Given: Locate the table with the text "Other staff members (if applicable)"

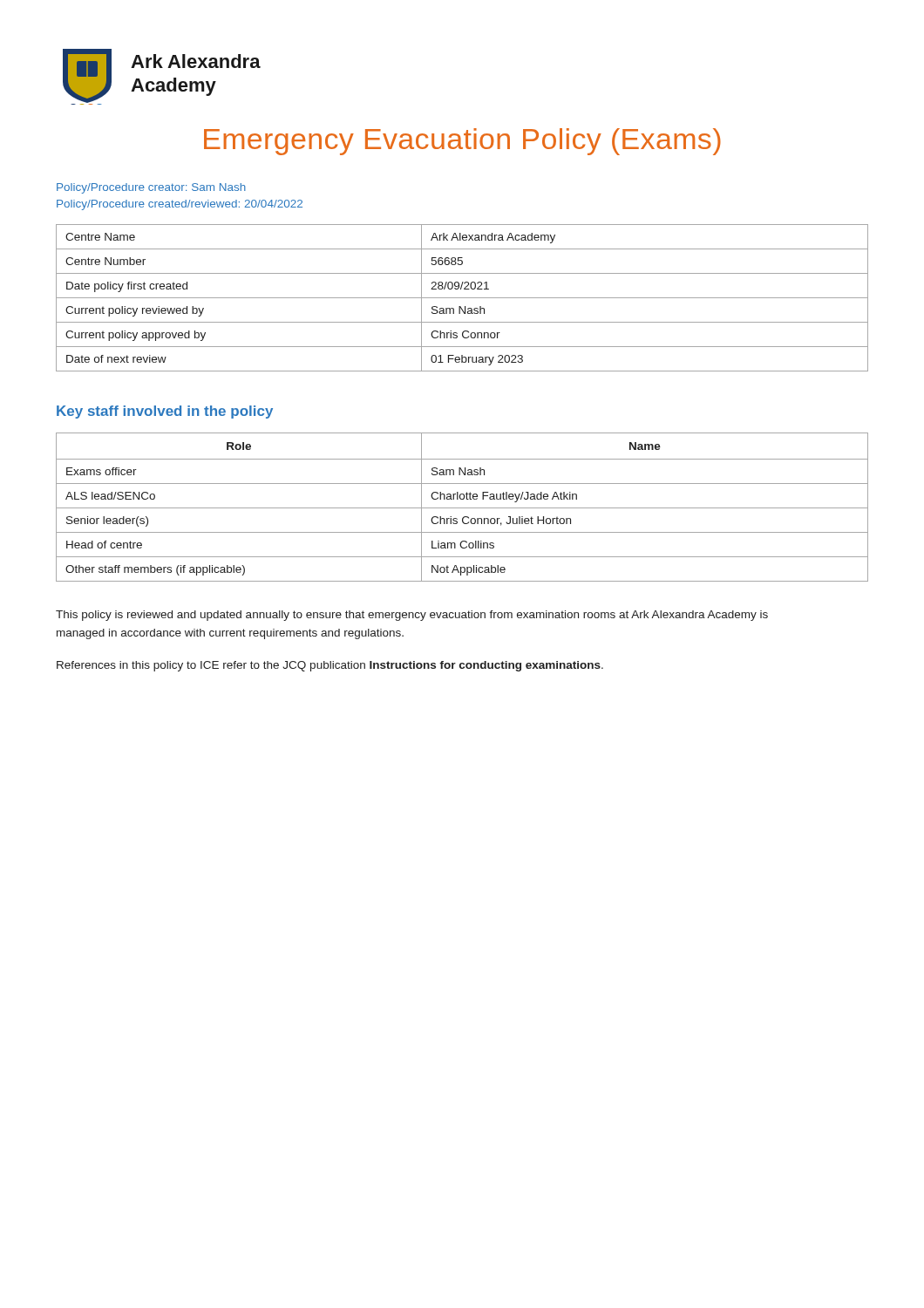Looking at the screenshot, I should 462,507.
